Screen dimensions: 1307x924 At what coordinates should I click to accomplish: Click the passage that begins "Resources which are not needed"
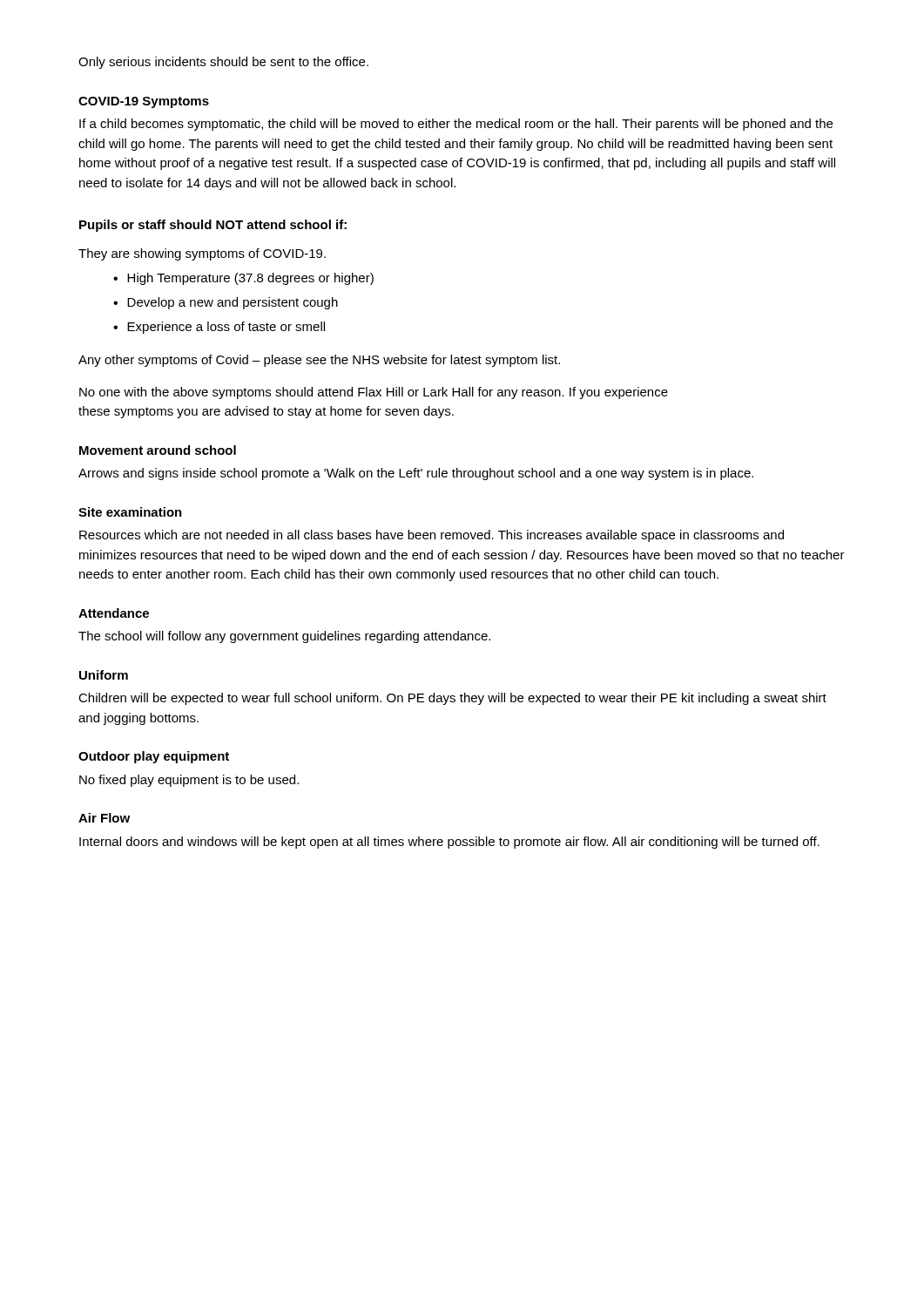[461, 554]
